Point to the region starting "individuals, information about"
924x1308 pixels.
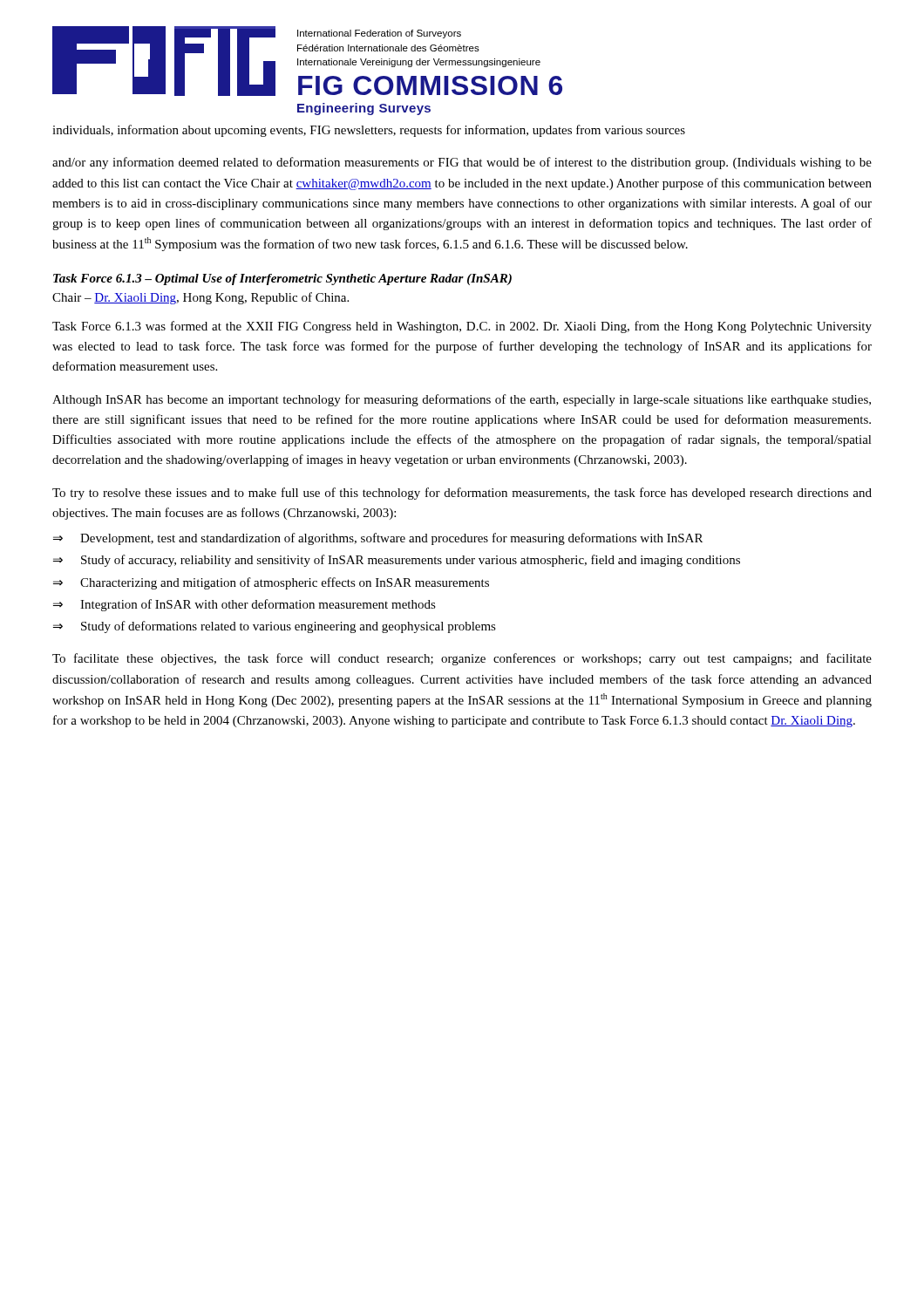pyautogui.click(x=369, y=130)
